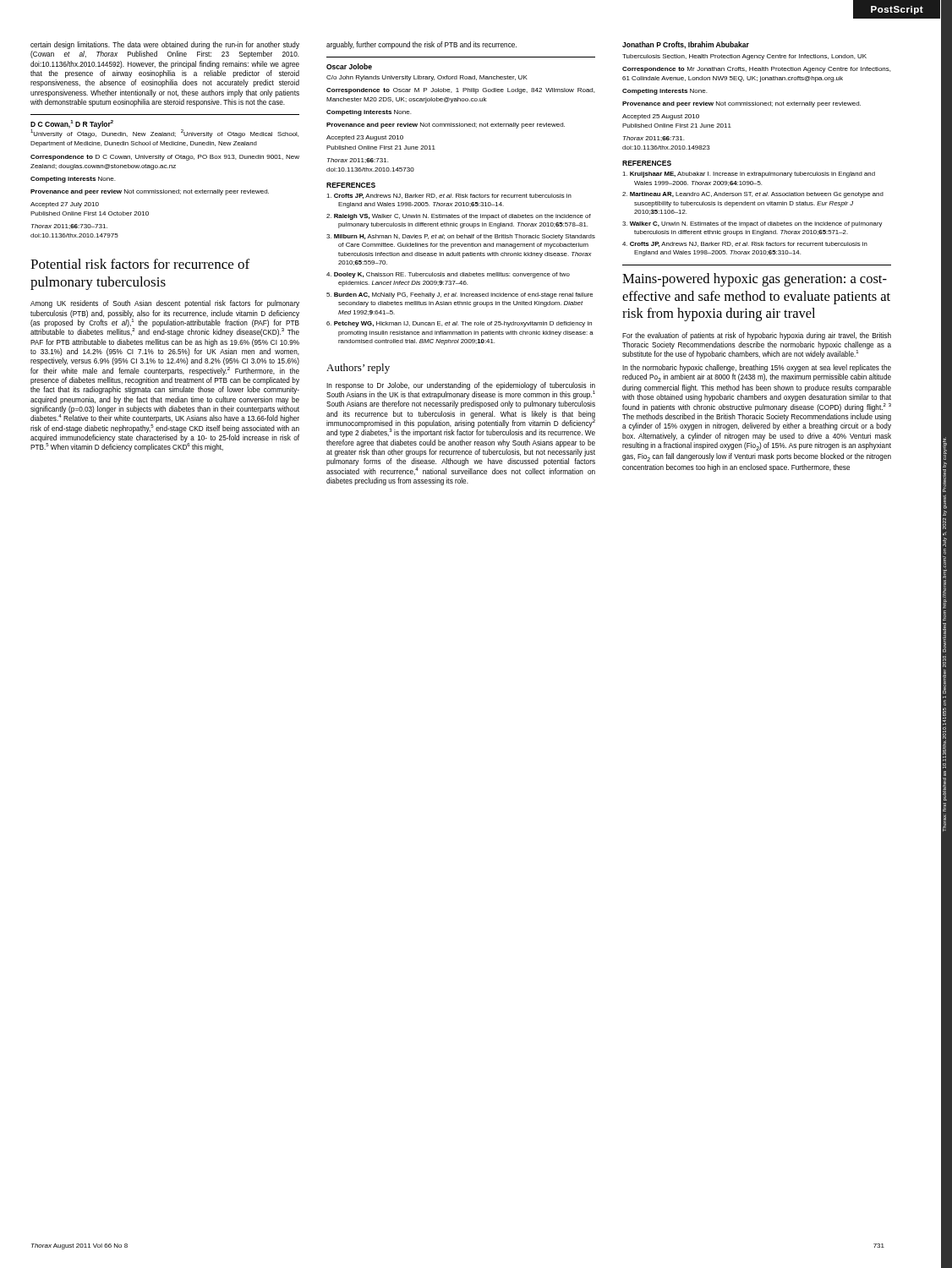The height and width of the screenshot is (1268, 952).
Task: Find the text block that reads "Correspondence to Mr"
Action: [x=757, y=74]
